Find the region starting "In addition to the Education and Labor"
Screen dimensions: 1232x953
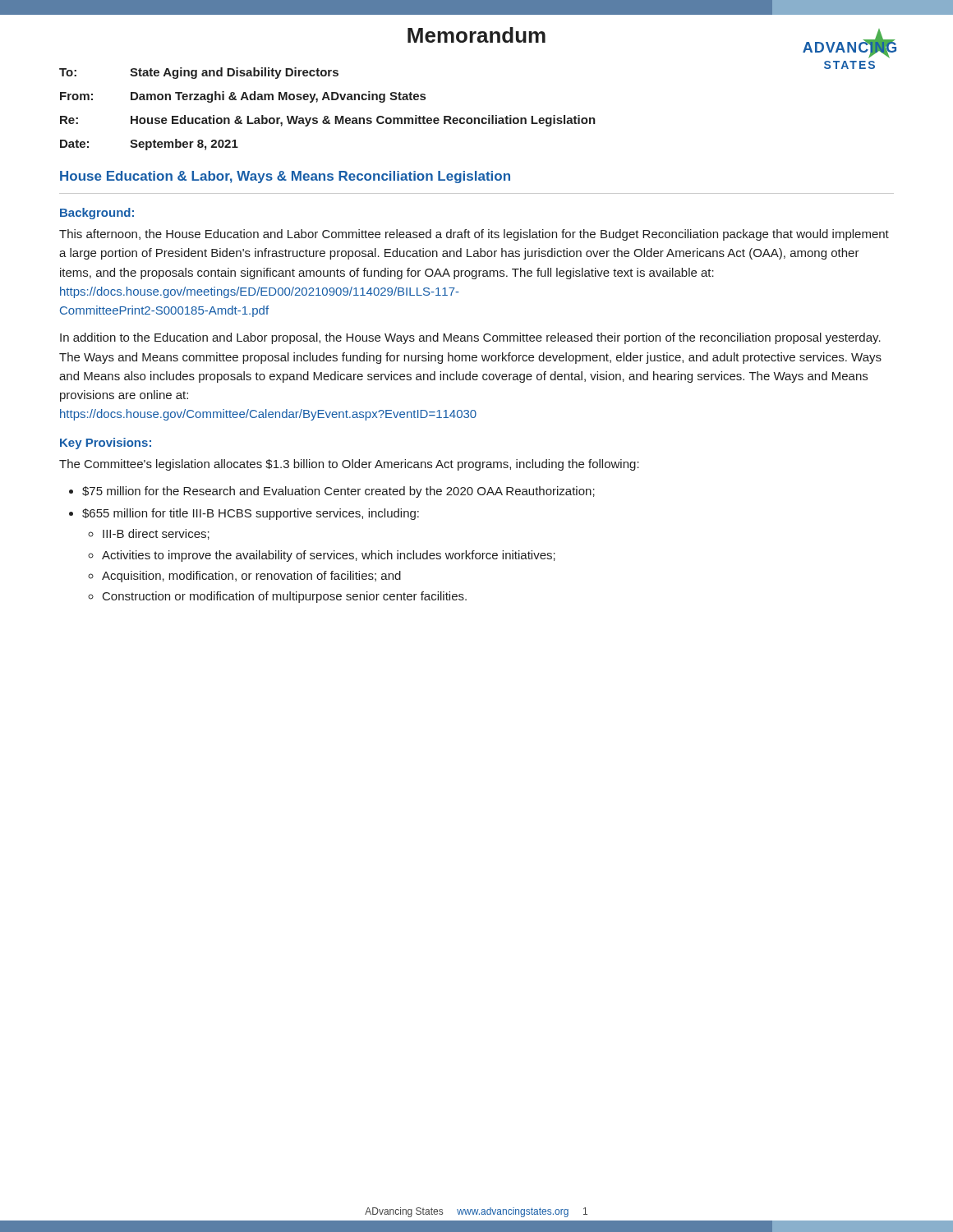click(x=470, y=376)
